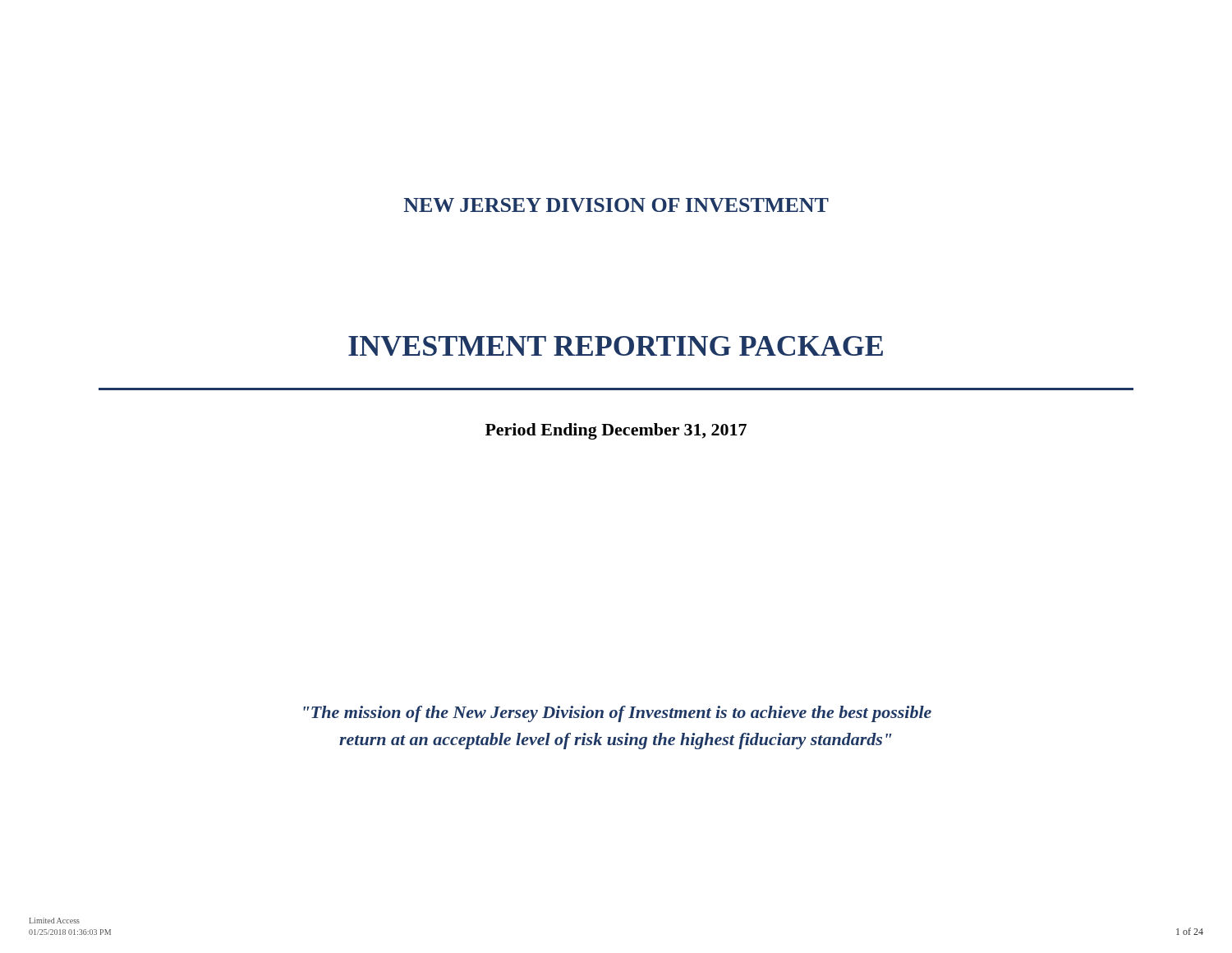The width and height of the screenshot is (1232, 953).
Task: Locate the text that reads "Period Ending December 31, 2017"
Action: tap(616, 429)
